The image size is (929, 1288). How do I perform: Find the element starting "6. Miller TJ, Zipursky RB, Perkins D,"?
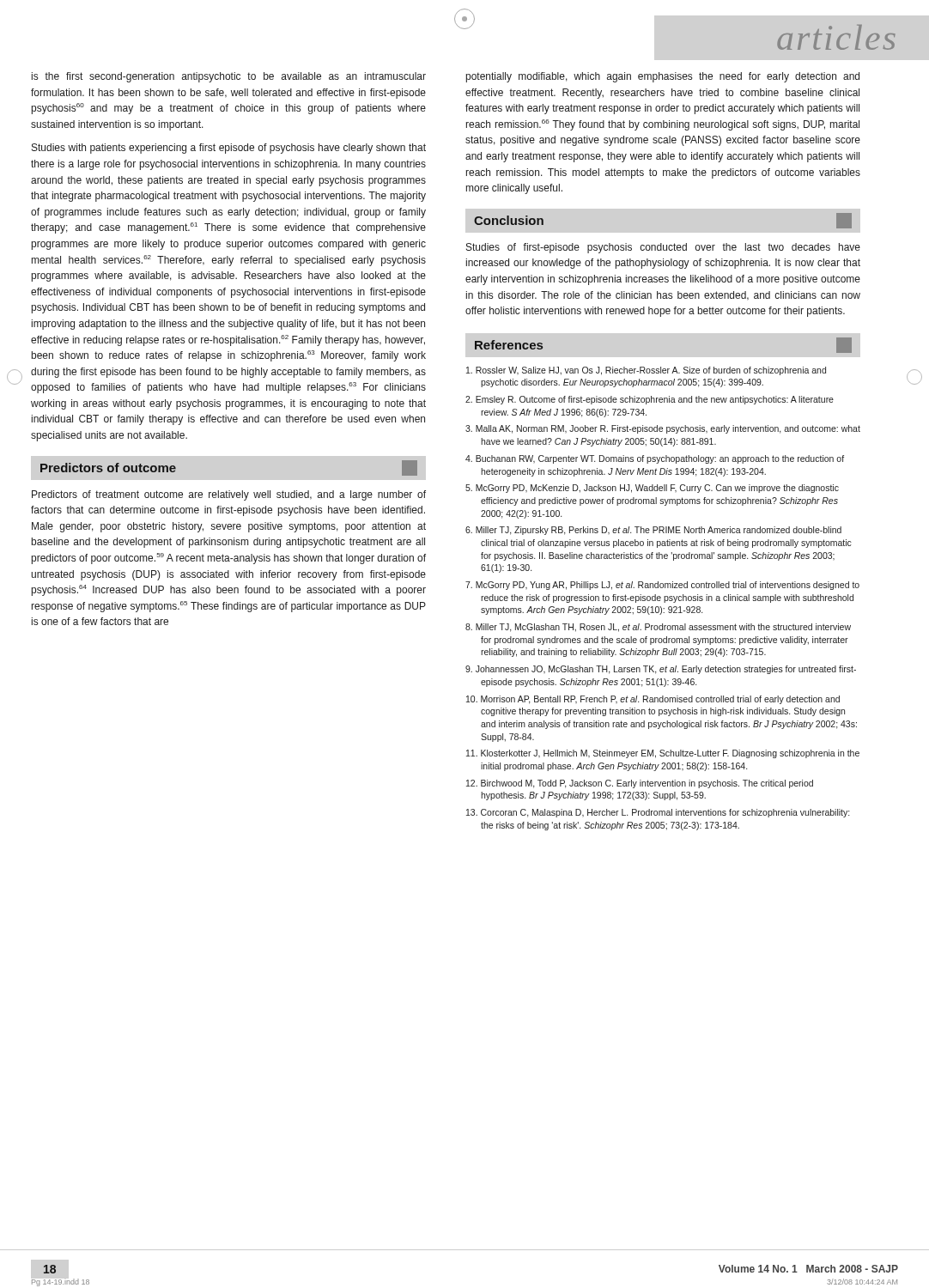point(658,549)
